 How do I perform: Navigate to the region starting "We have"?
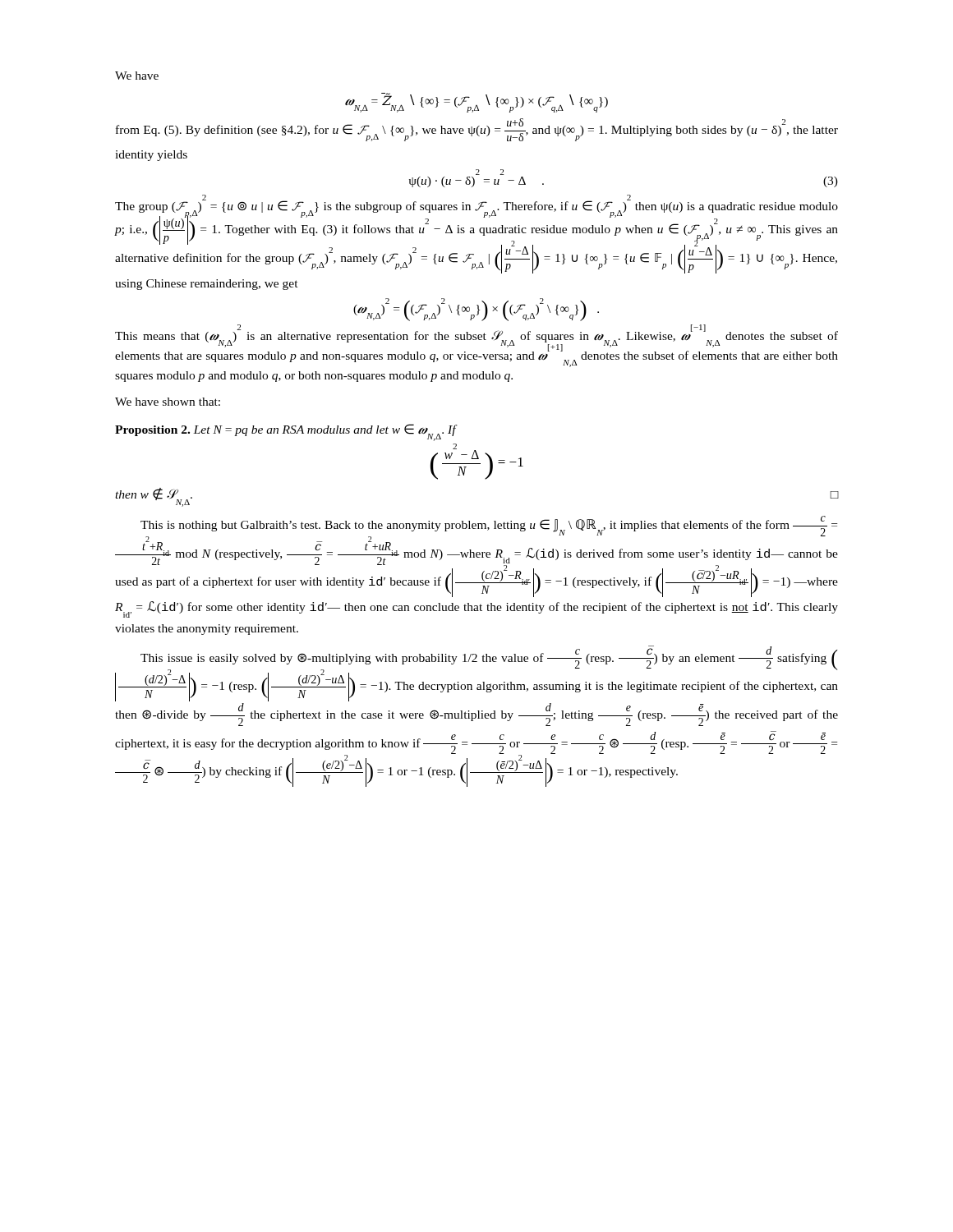137,76
